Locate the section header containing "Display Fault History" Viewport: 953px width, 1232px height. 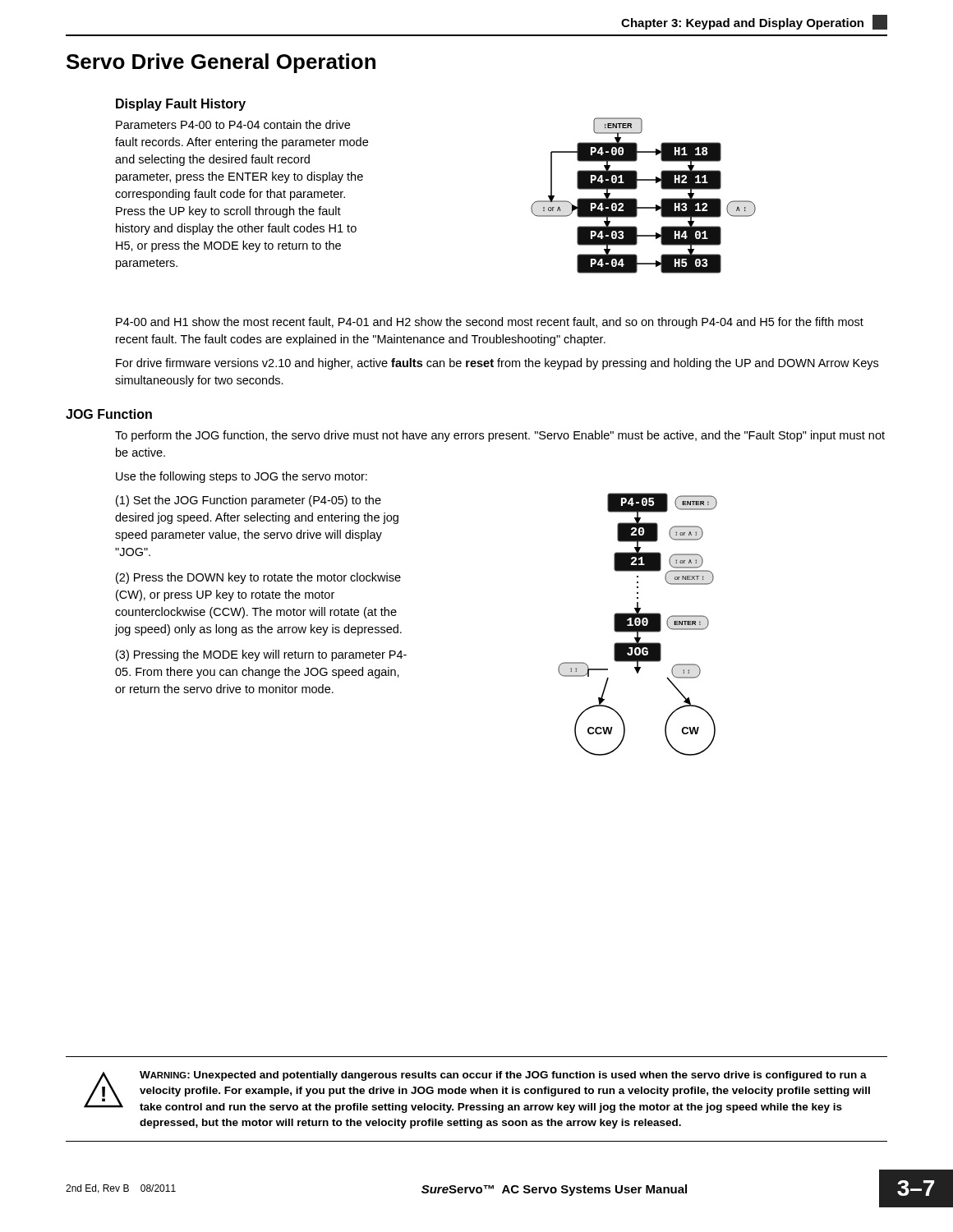tap(180, 104)
